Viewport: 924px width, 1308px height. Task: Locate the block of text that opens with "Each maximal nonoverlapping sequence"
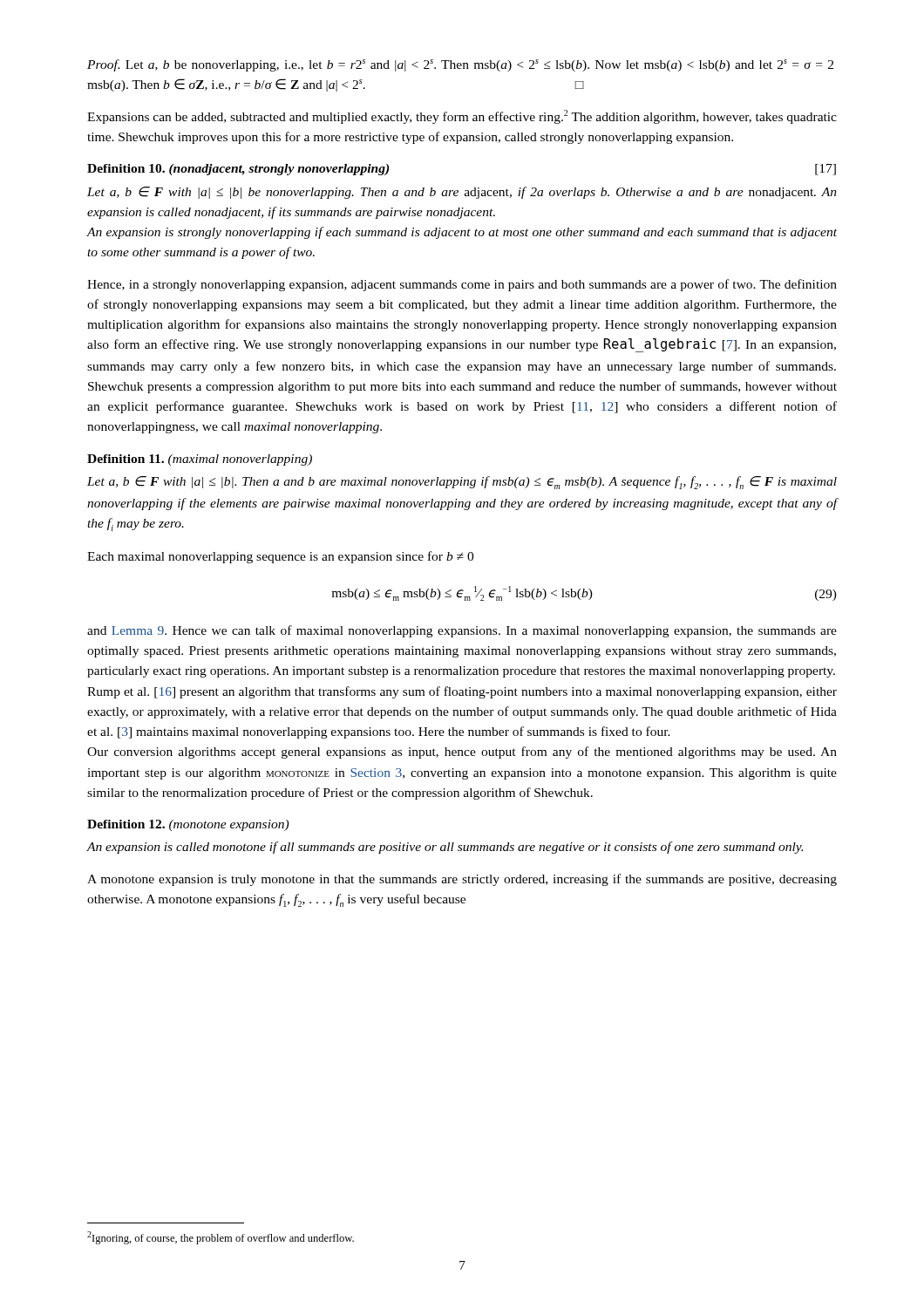click(x=281, y=556)
